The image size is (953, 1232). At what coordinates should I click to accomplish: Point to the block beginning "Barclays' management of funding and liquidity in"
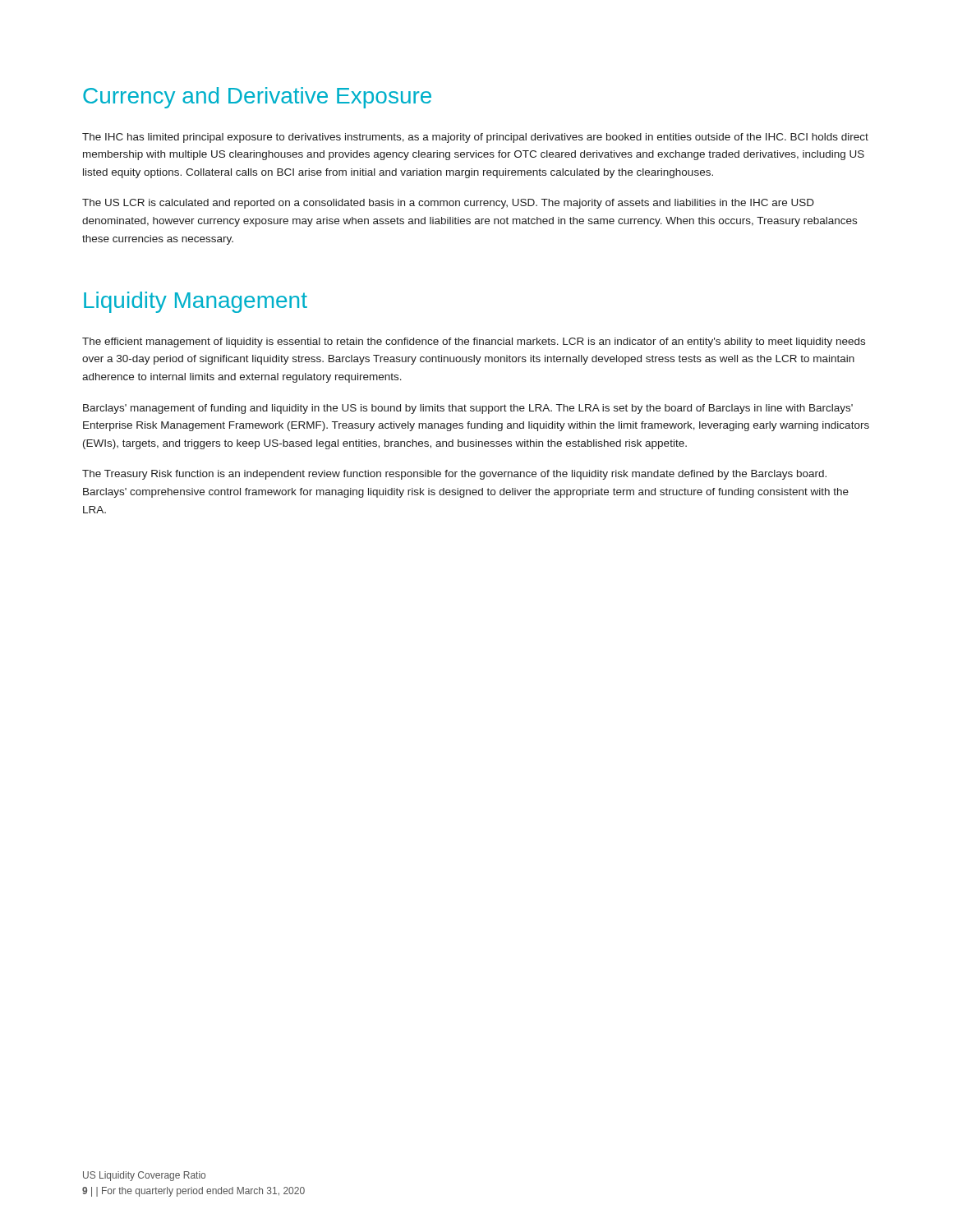tap(476, 425)
